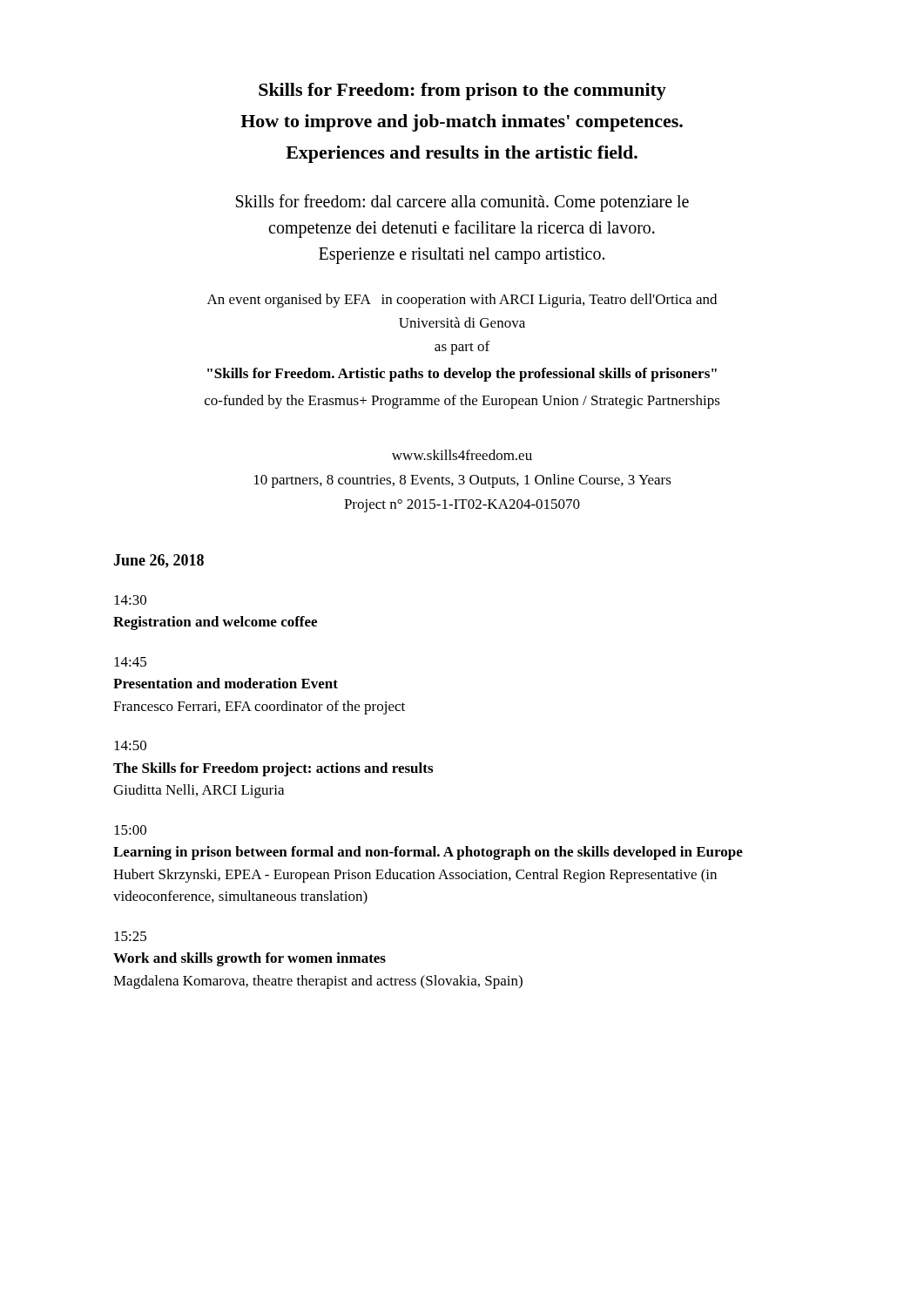Find the region starting "15:25 Work and skills growth for women inmates"
Screen dimensions: 1307x924
[318, 958]
